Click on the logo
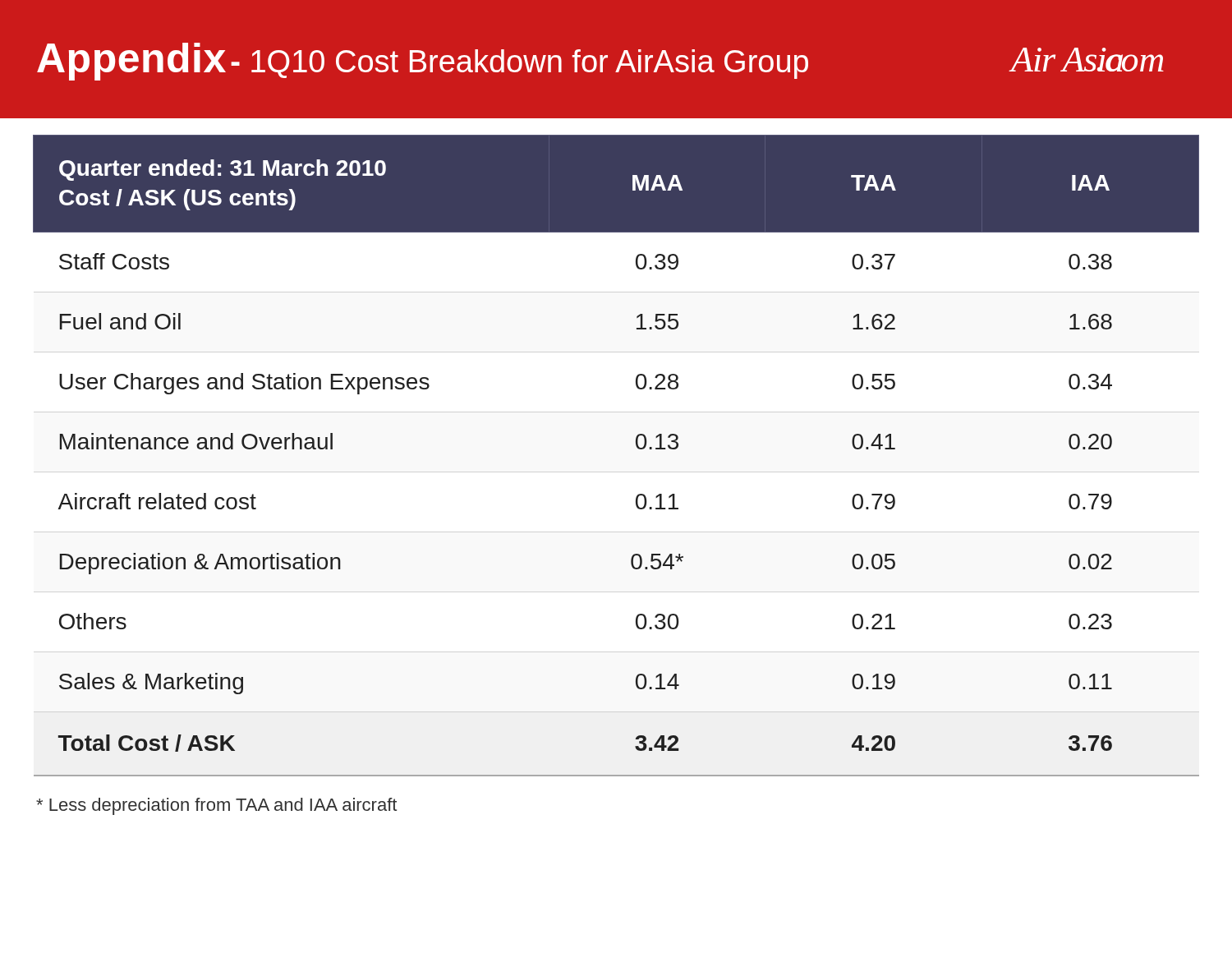This screenshot has height=953, width=1232. (x=1093, y=59)
